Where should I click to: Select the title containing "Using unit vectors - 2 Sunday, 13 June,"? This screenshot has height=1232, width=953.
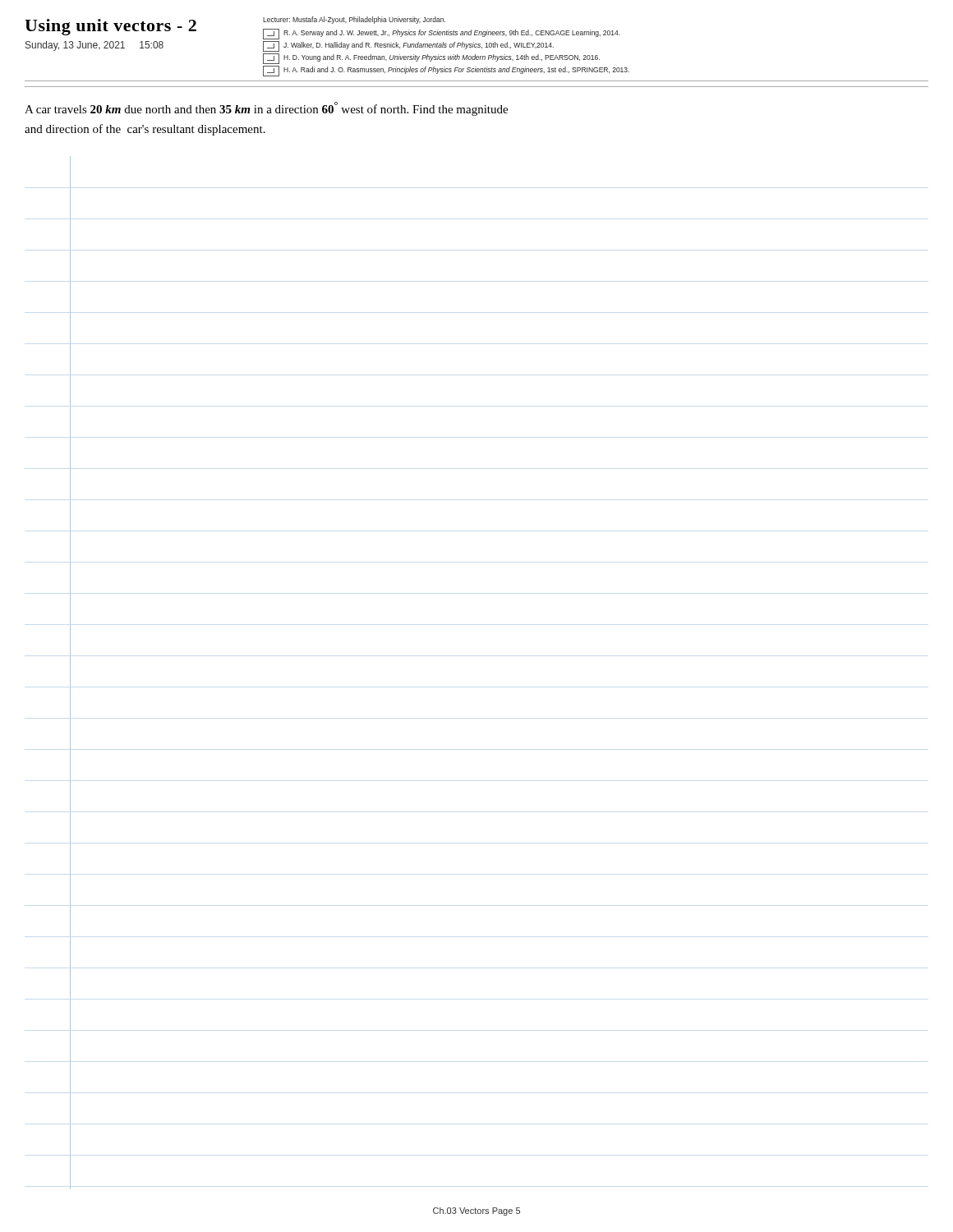pos(131,33)
